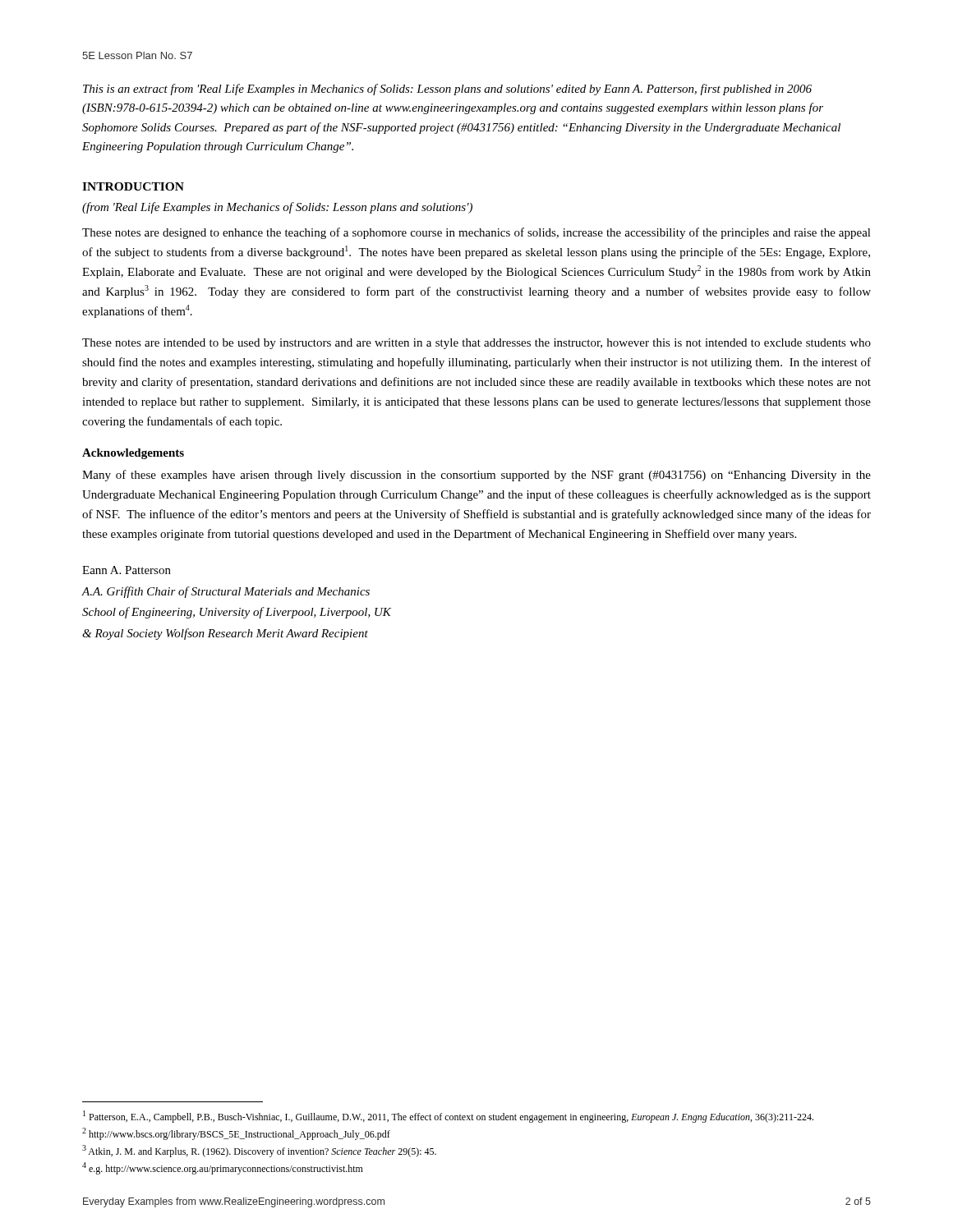The image size is (953, 1232).
Task: Click the passage that begins "1 Patterson, E.A., Campbell, P.B., Busch-Vishniac, I.,"
Action: (x=448, y=1116)
